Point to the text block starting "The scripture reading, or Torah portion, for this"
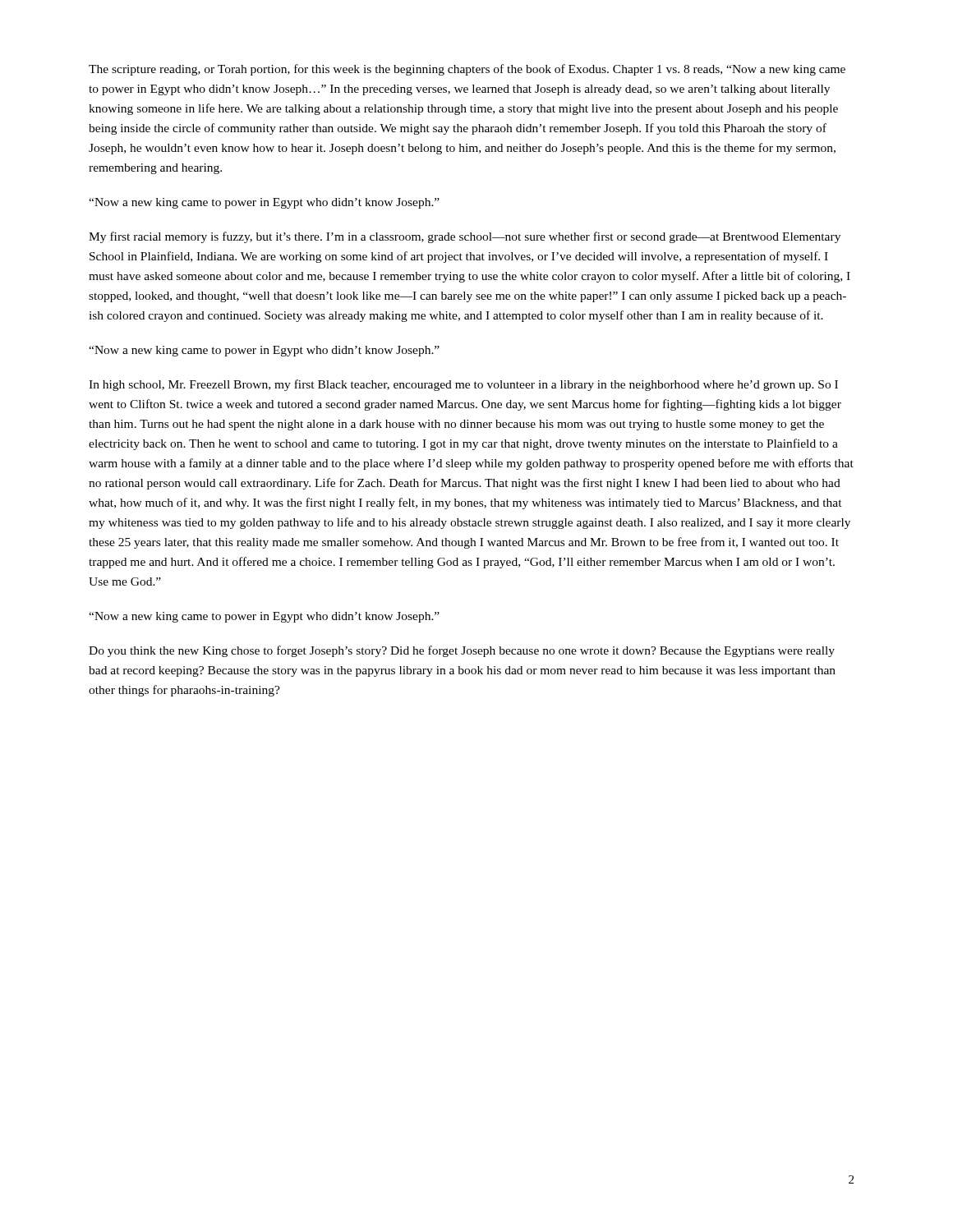Screen dimensions: 1232x953 467,118
